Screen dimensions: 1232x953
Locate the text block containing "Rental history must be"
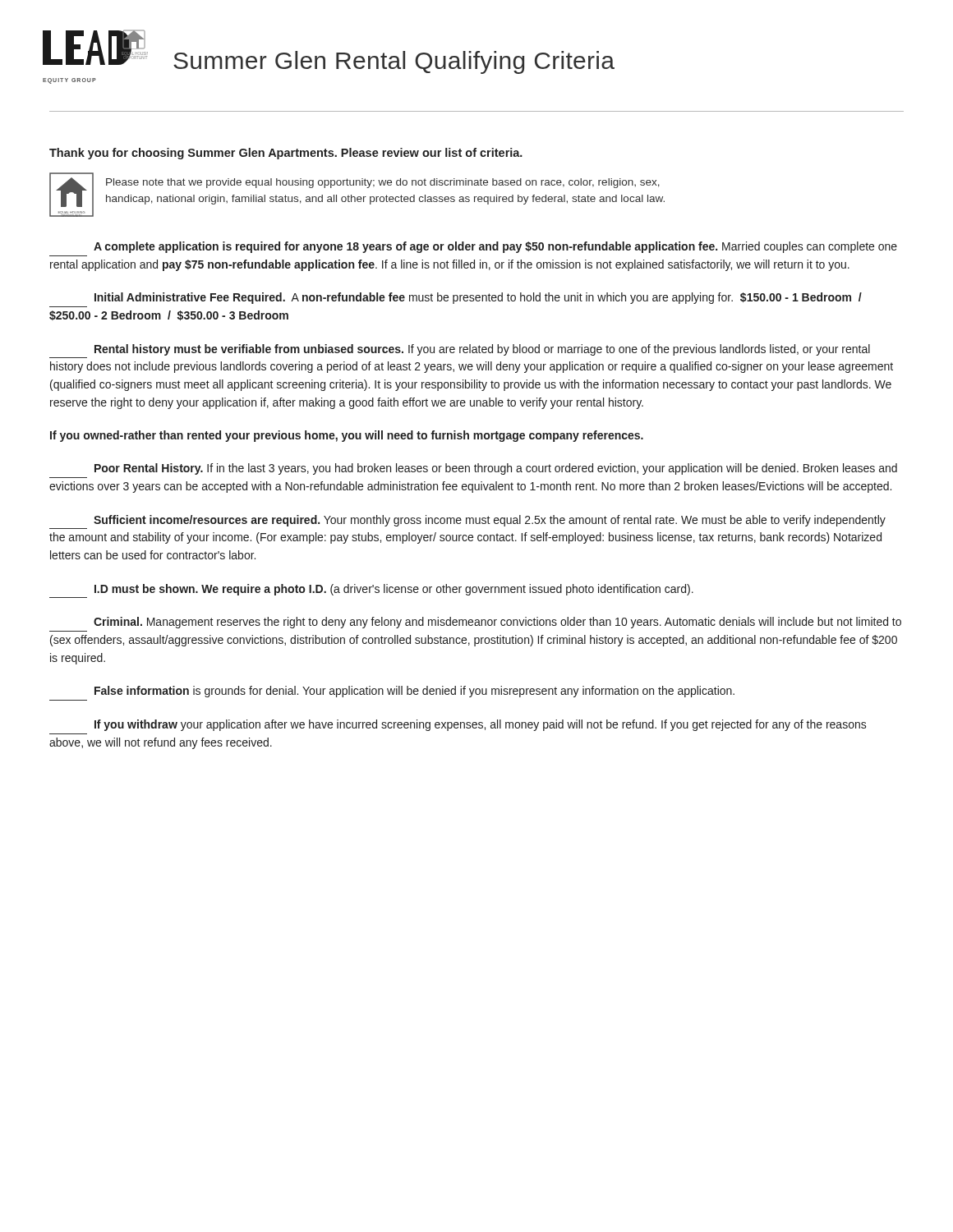click(x=471, y=374)
